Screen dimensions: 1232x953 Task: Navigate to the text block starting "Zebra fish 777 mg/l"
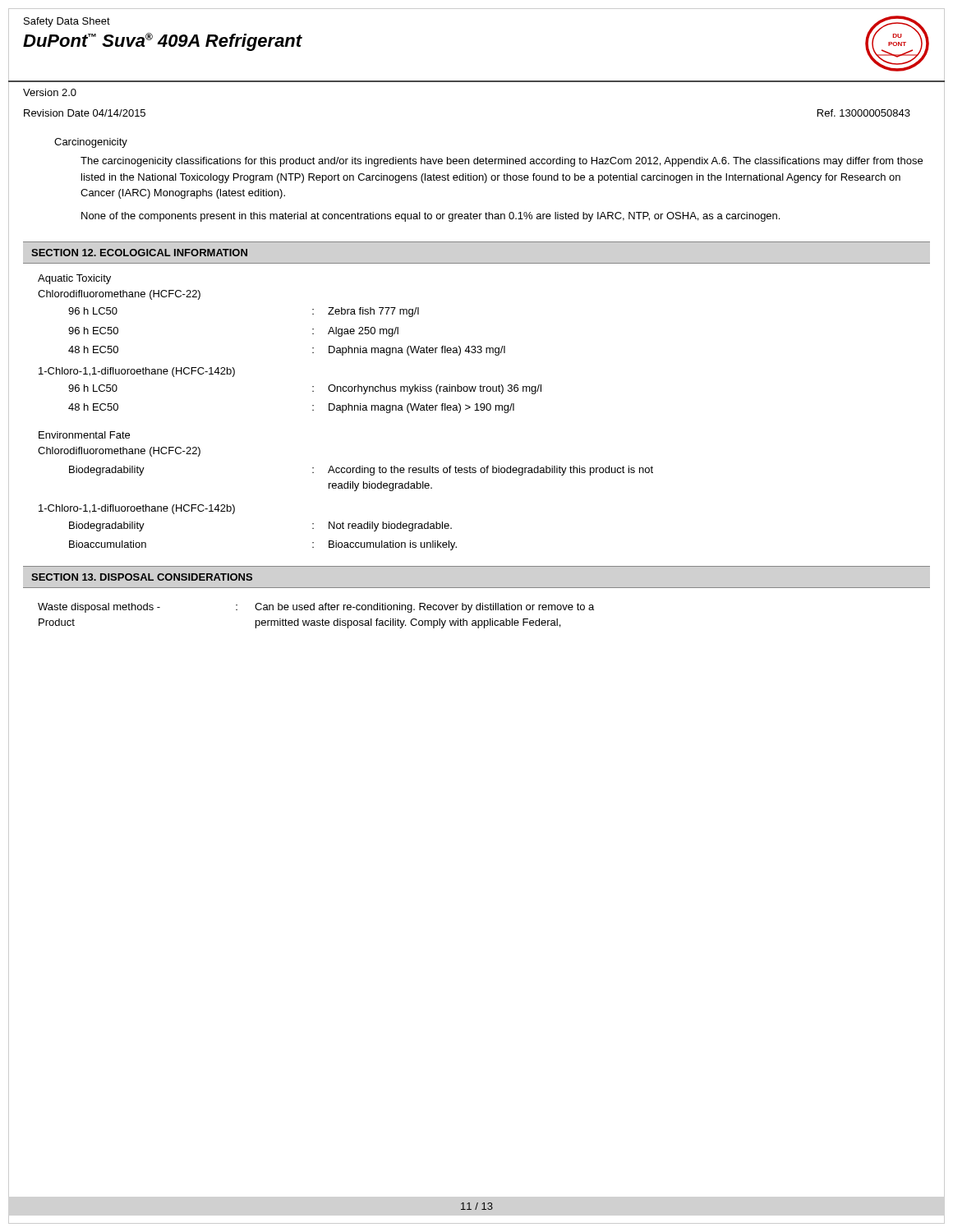374,311
